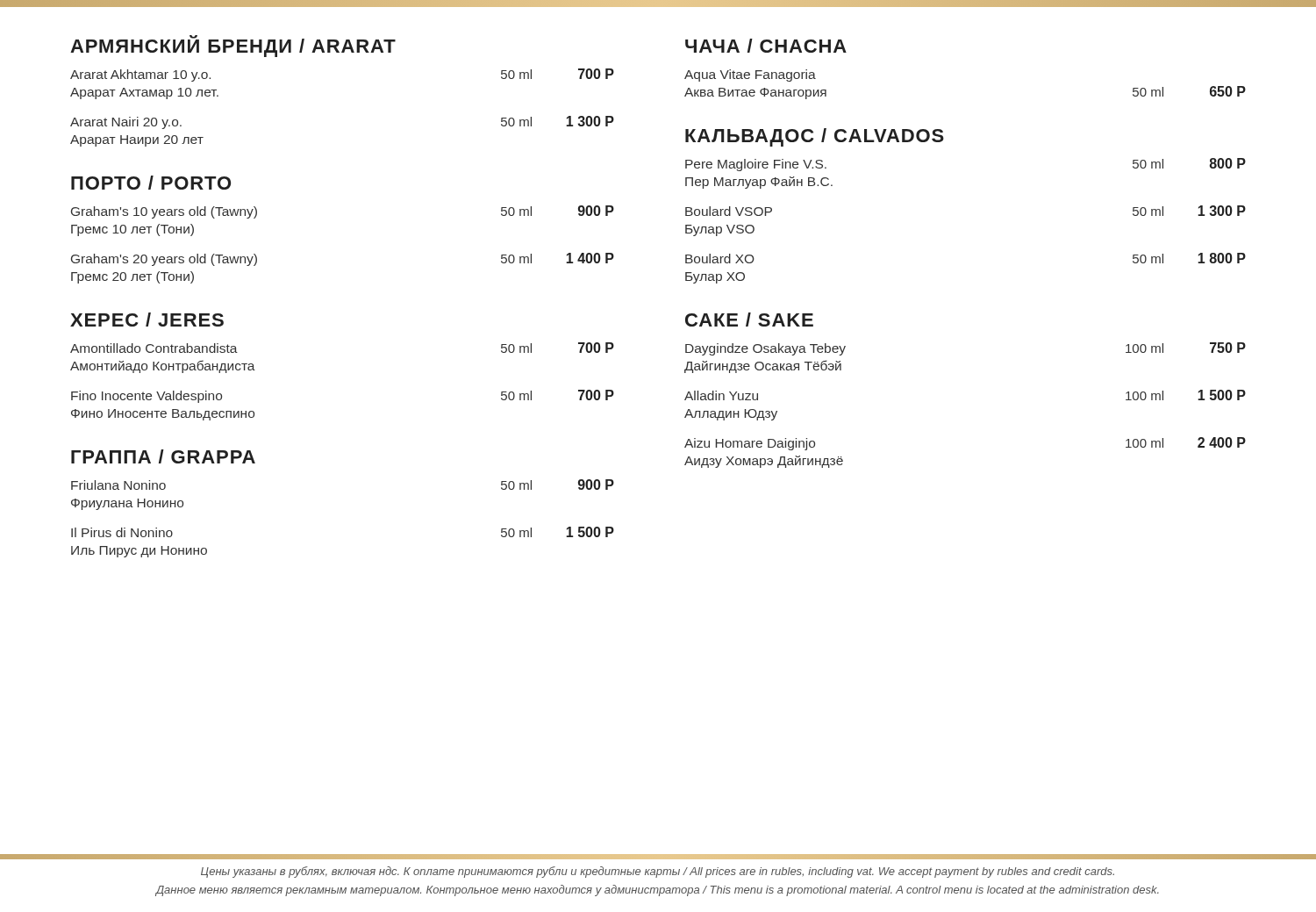The image size is (1316, 912).
Task: Select the list item that says "Pere Magloire Fine V.S."
Action: click(x=755, y=165)
